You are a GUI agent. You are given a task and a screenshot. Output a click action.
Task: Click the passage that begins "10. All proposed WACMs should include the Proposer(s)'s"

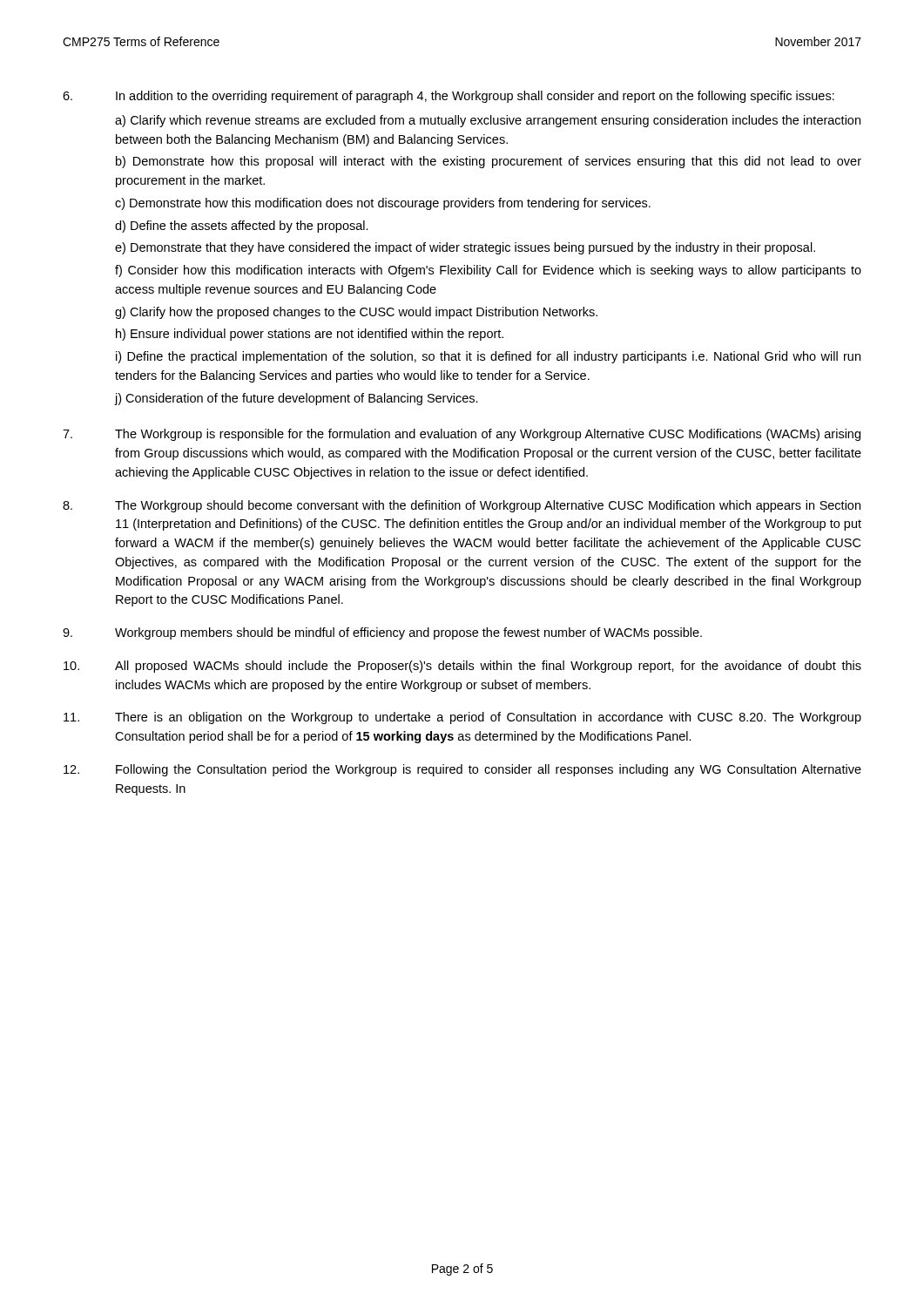pos(462,676)
